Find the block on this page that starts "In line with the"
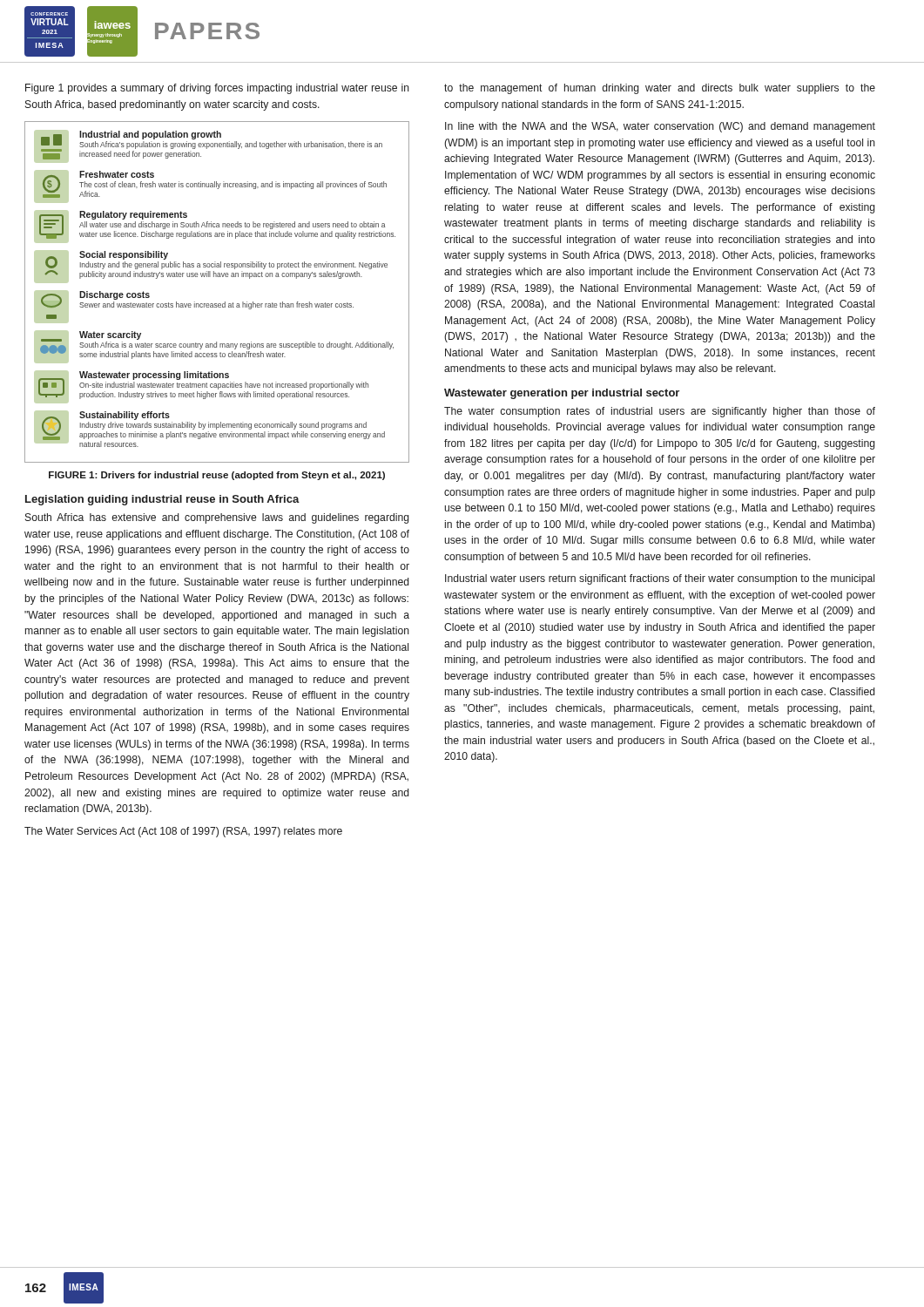This screenshot has height=1307, width=924. pos(660,248)
